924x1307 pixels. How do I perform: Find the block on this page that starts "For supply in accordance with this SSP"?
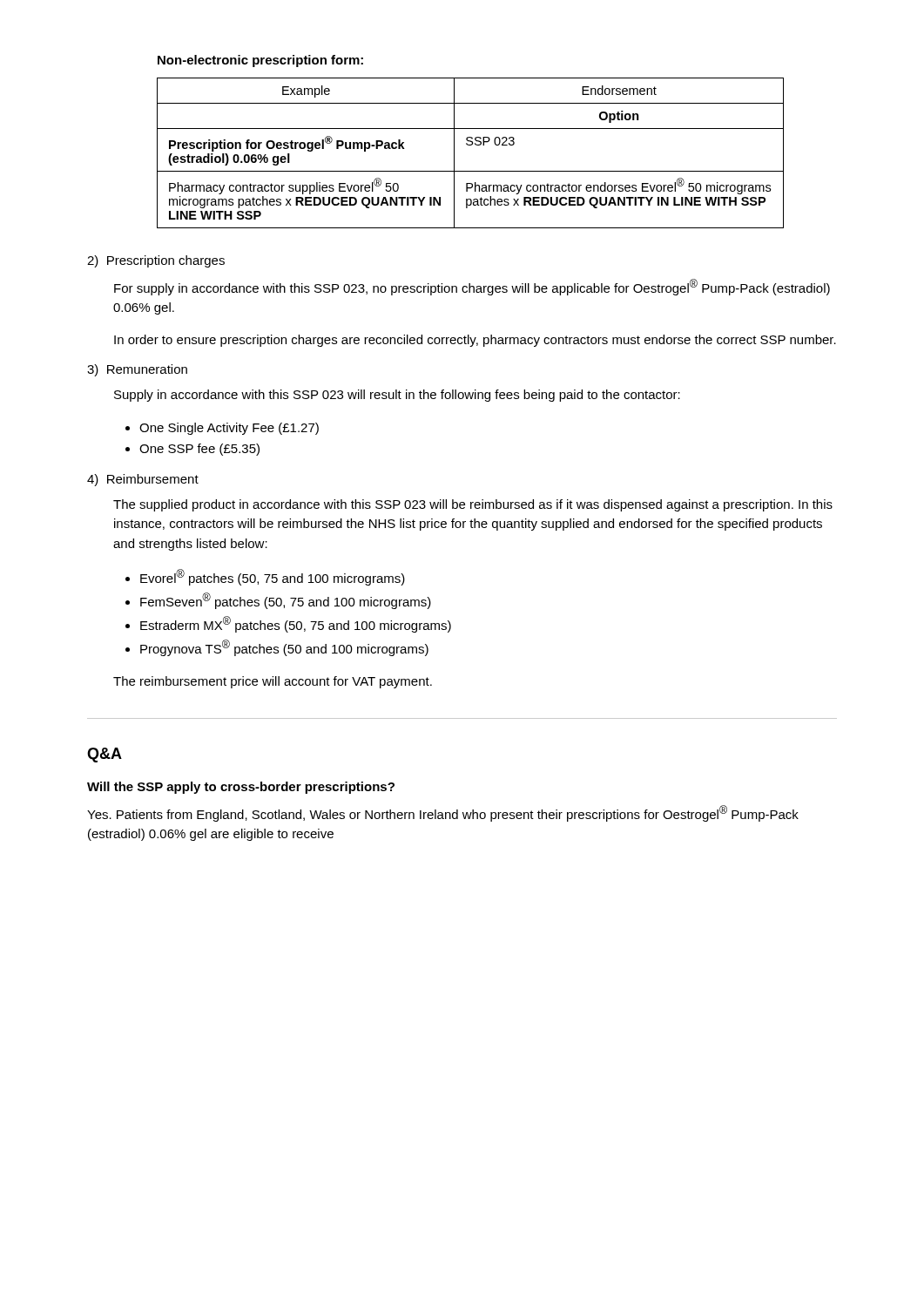coord(472,296)
